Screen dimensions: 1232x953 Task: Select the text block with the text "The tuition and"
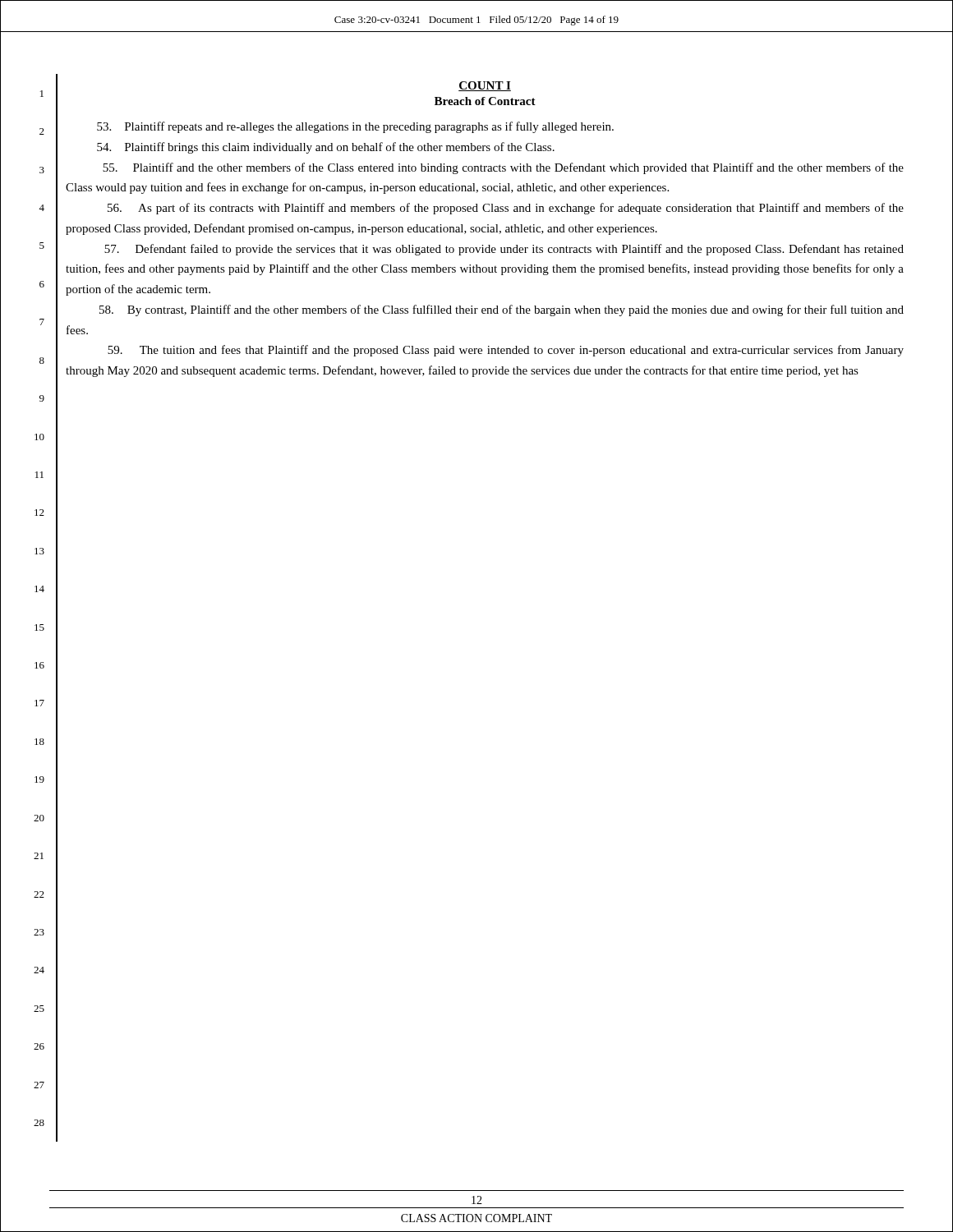pos(485,360)
